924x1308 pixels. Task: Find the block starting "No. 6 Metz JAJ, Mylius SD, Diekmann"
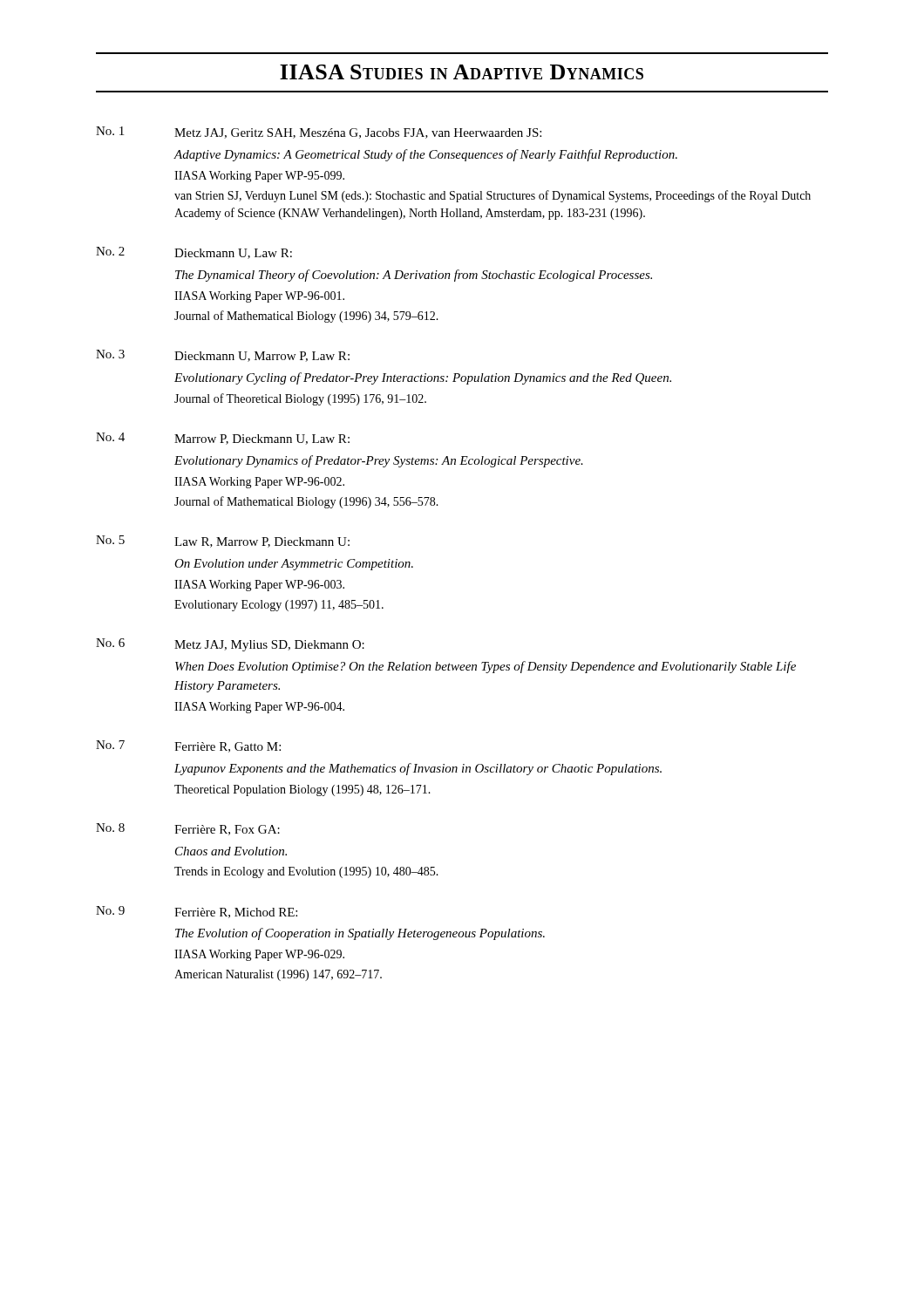(462, 677)
